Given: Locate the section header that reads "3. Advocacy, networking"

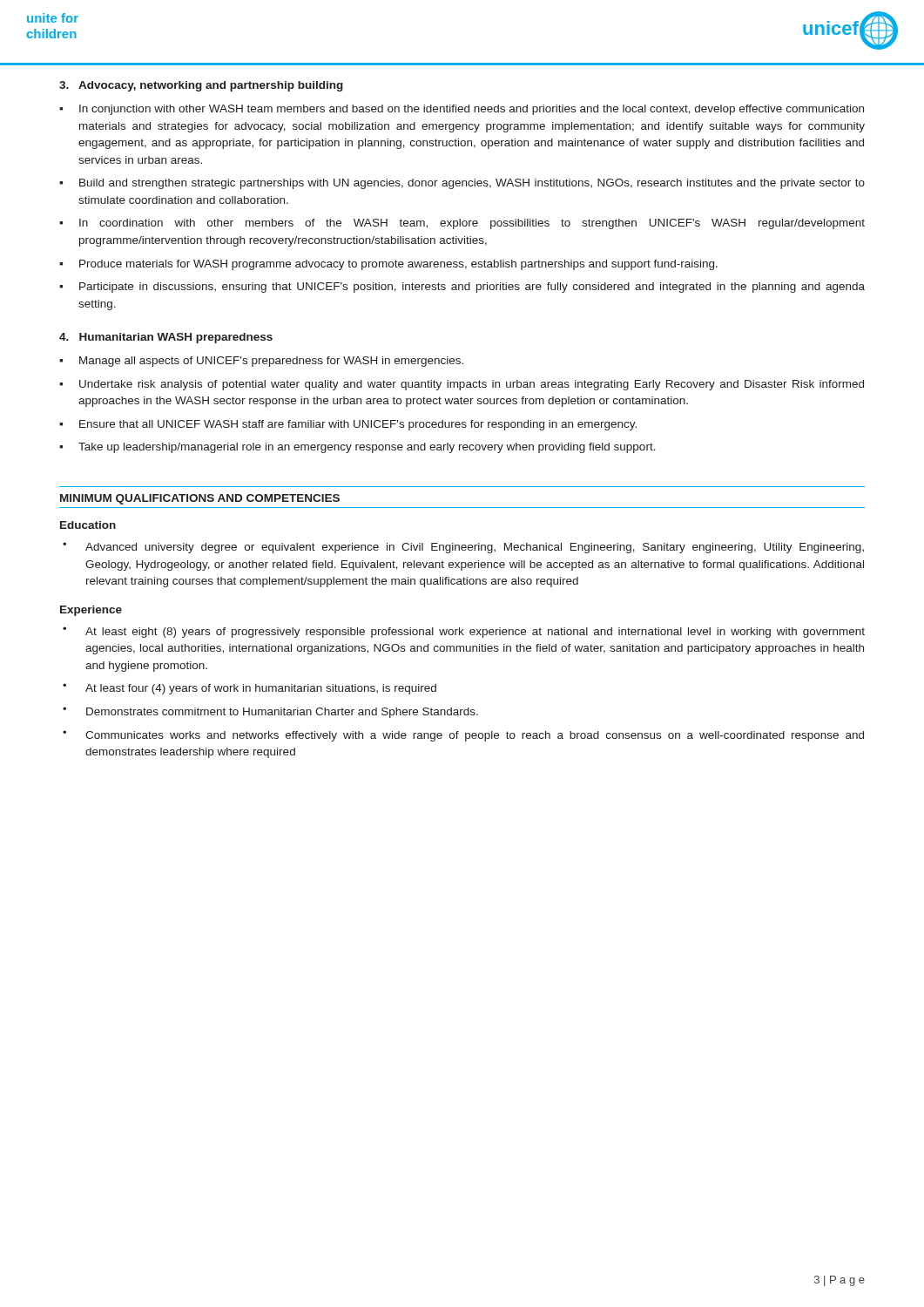Looking at the screenshot, I should pyautogui.click(x=201, y=85).
